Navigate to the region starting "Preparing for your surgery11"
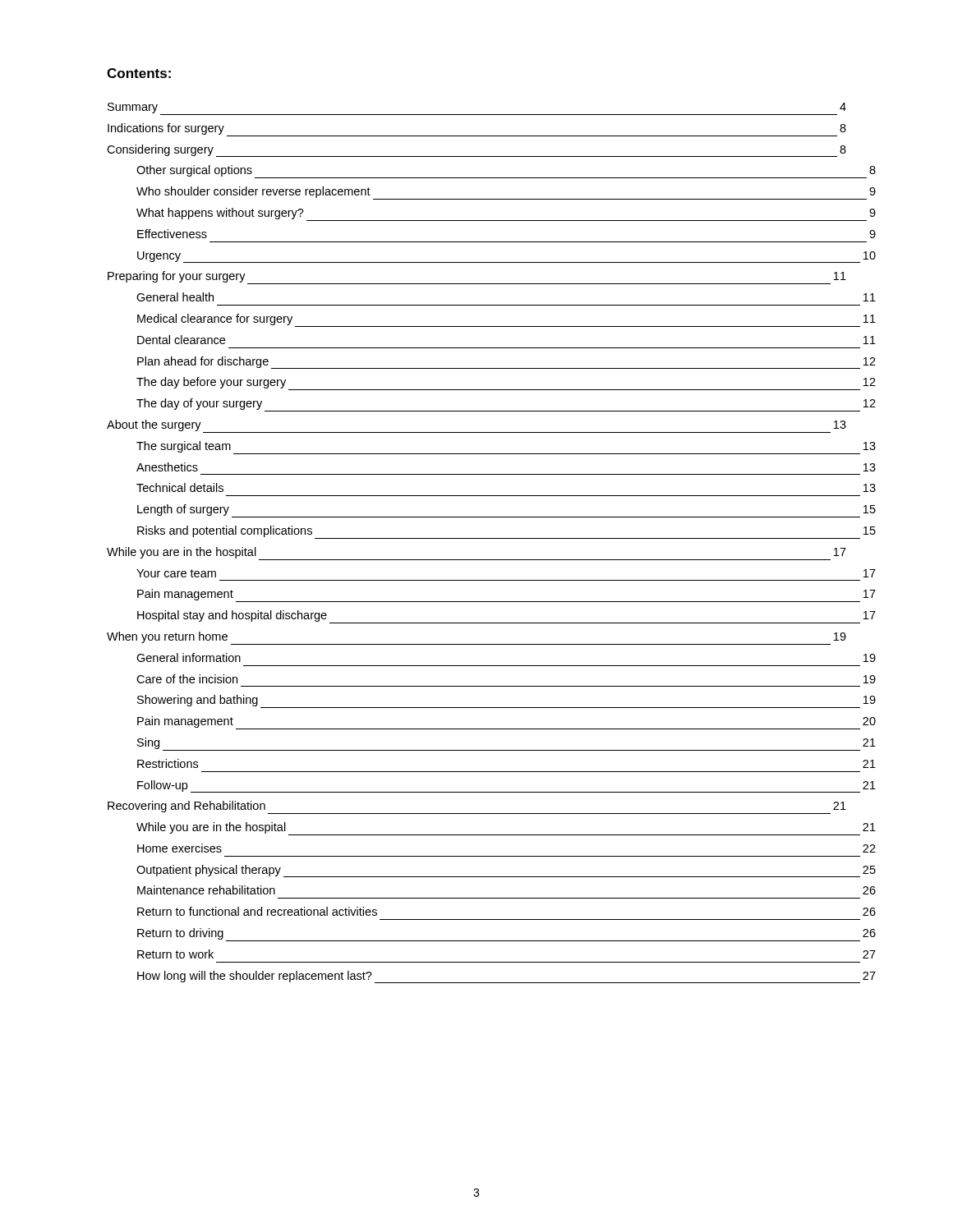 (476, 277)
